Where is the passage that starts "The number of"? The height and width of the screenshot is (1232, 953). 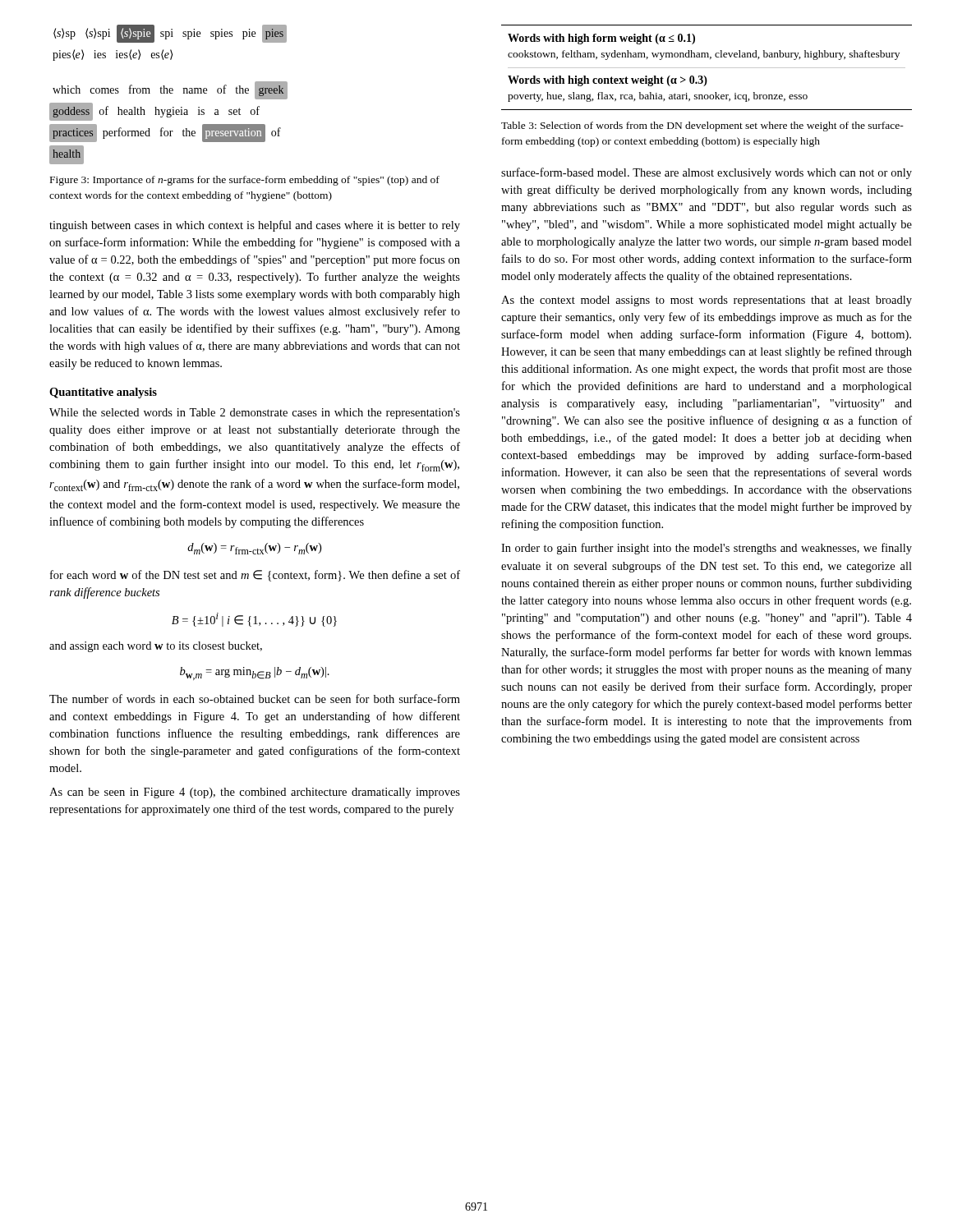click(255, 734)
